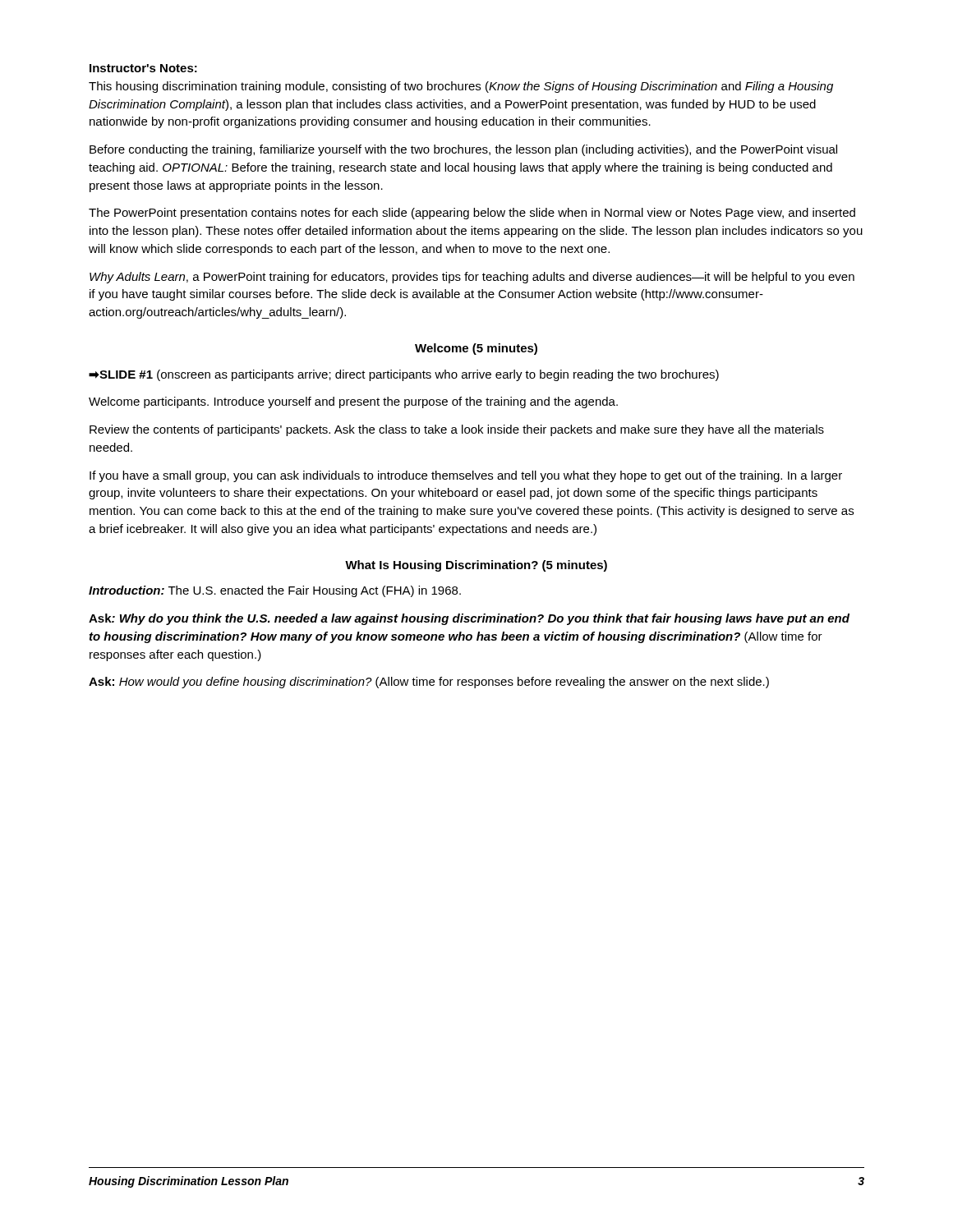Viewport: 953px width, 1232px height.
Task: Locate the text block starting "Before conducting the training, familiarize yourself with"
Action: tap(476, 167)
